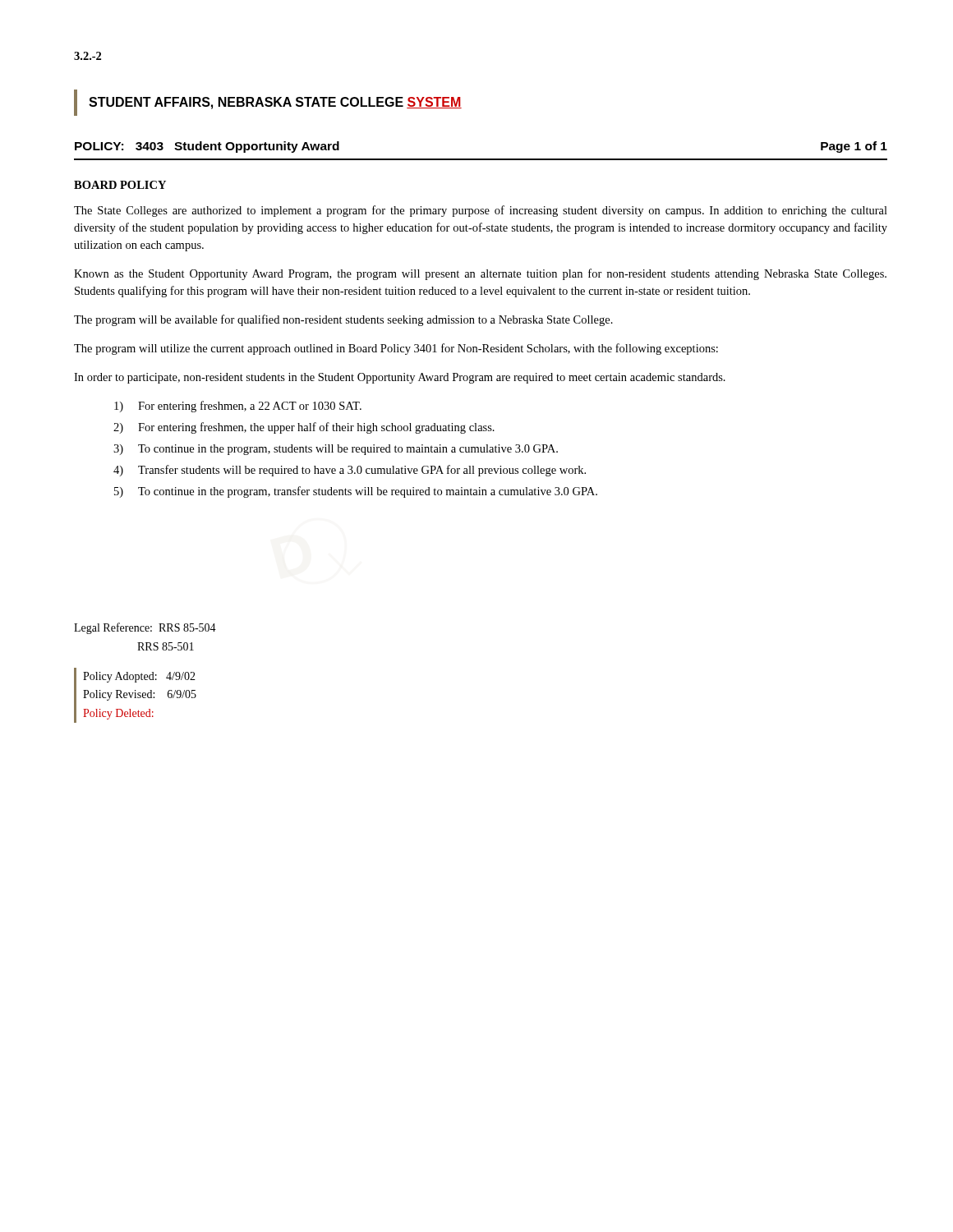This screenshot has height=1232, width=953.
Task: Find the text block with the text "The program will utilize the current"
Action: click(396, 348)
